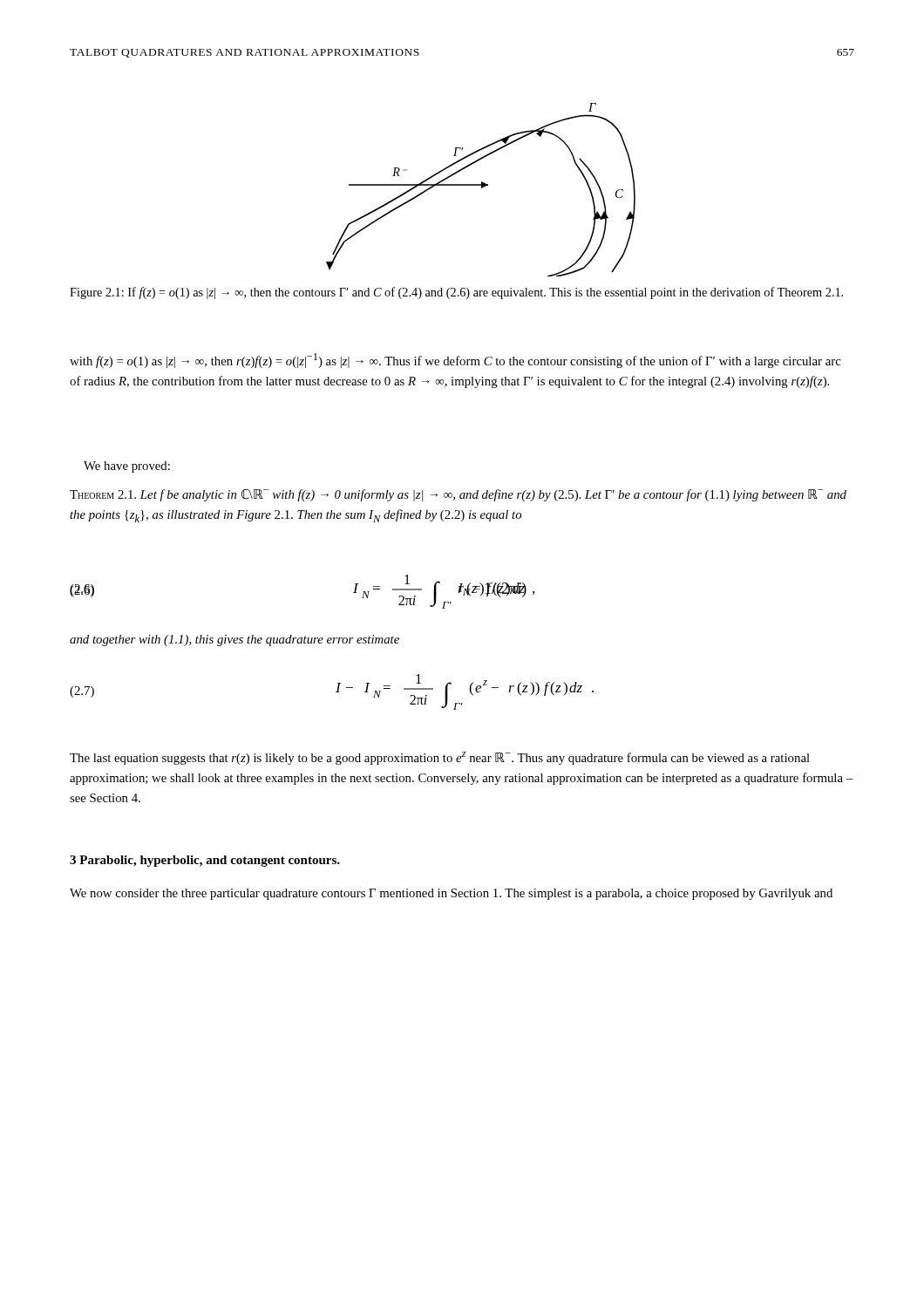Find the caption that reads "Figure 2.1: If f(z) = o(1) as |z|"
Screen dimensions: 1308x924
coord(457,292)
